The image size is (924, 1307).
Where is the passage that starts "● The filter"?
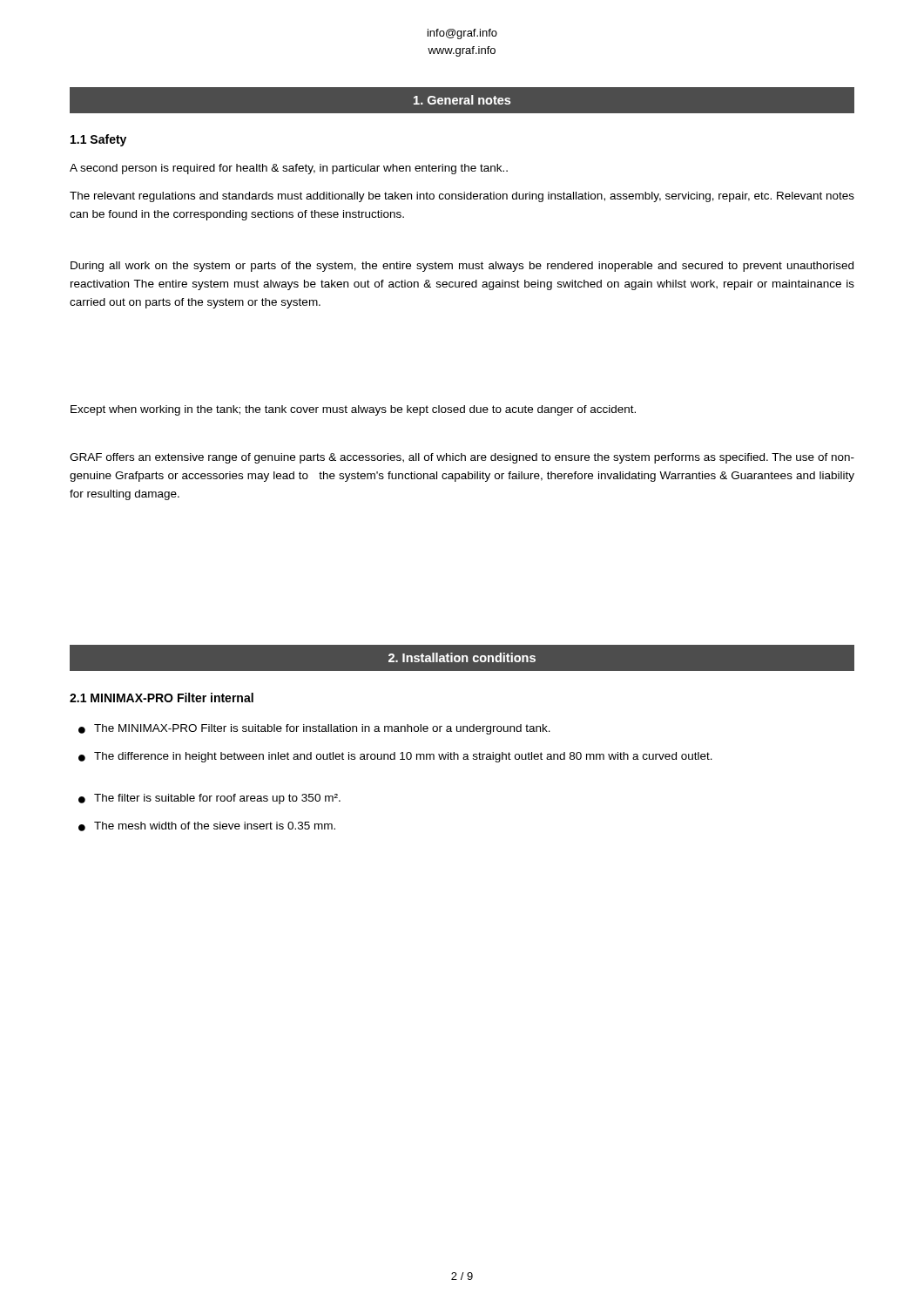point(209,799)
